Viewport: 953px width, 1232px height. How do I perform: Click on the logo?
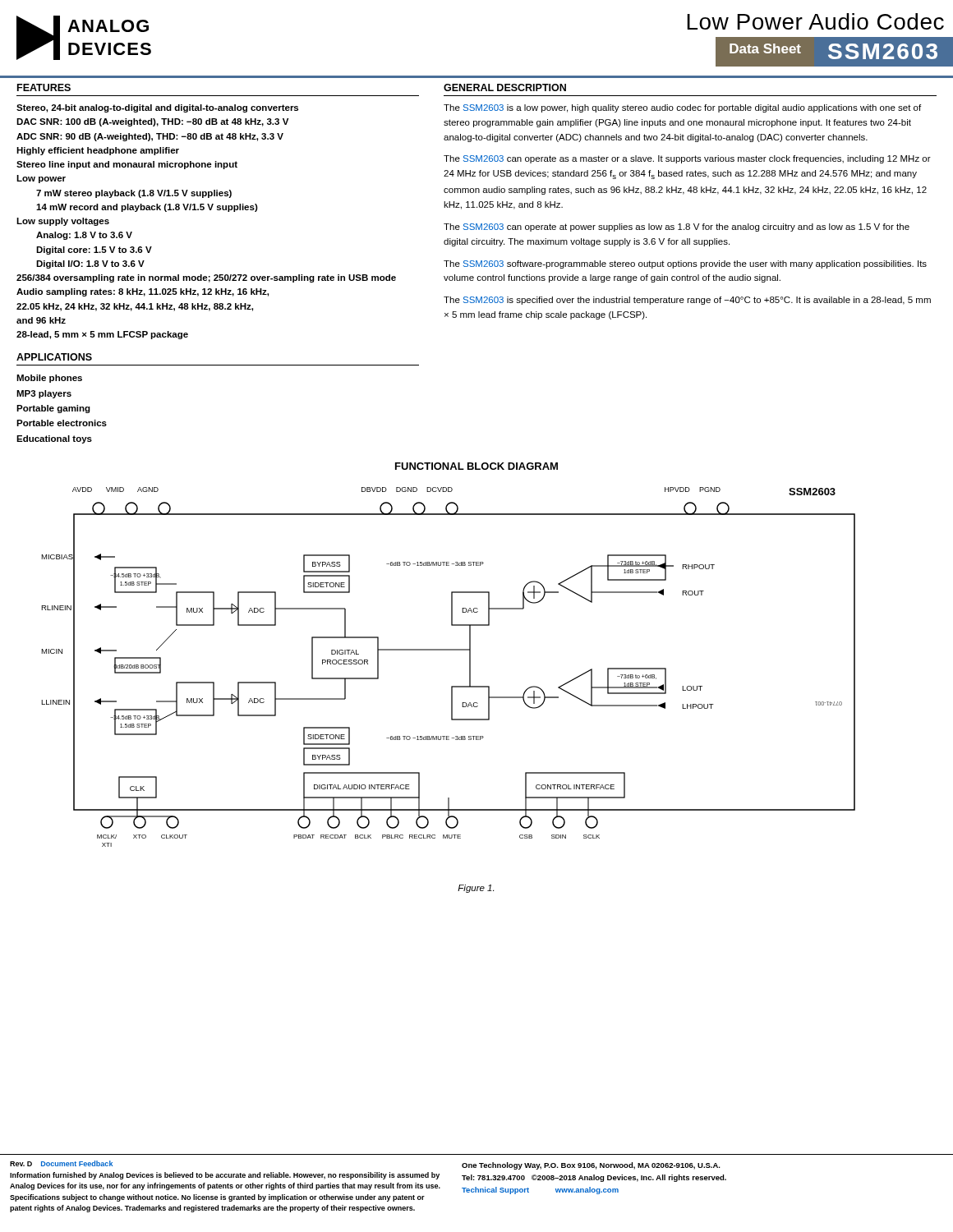coord(90,38)
